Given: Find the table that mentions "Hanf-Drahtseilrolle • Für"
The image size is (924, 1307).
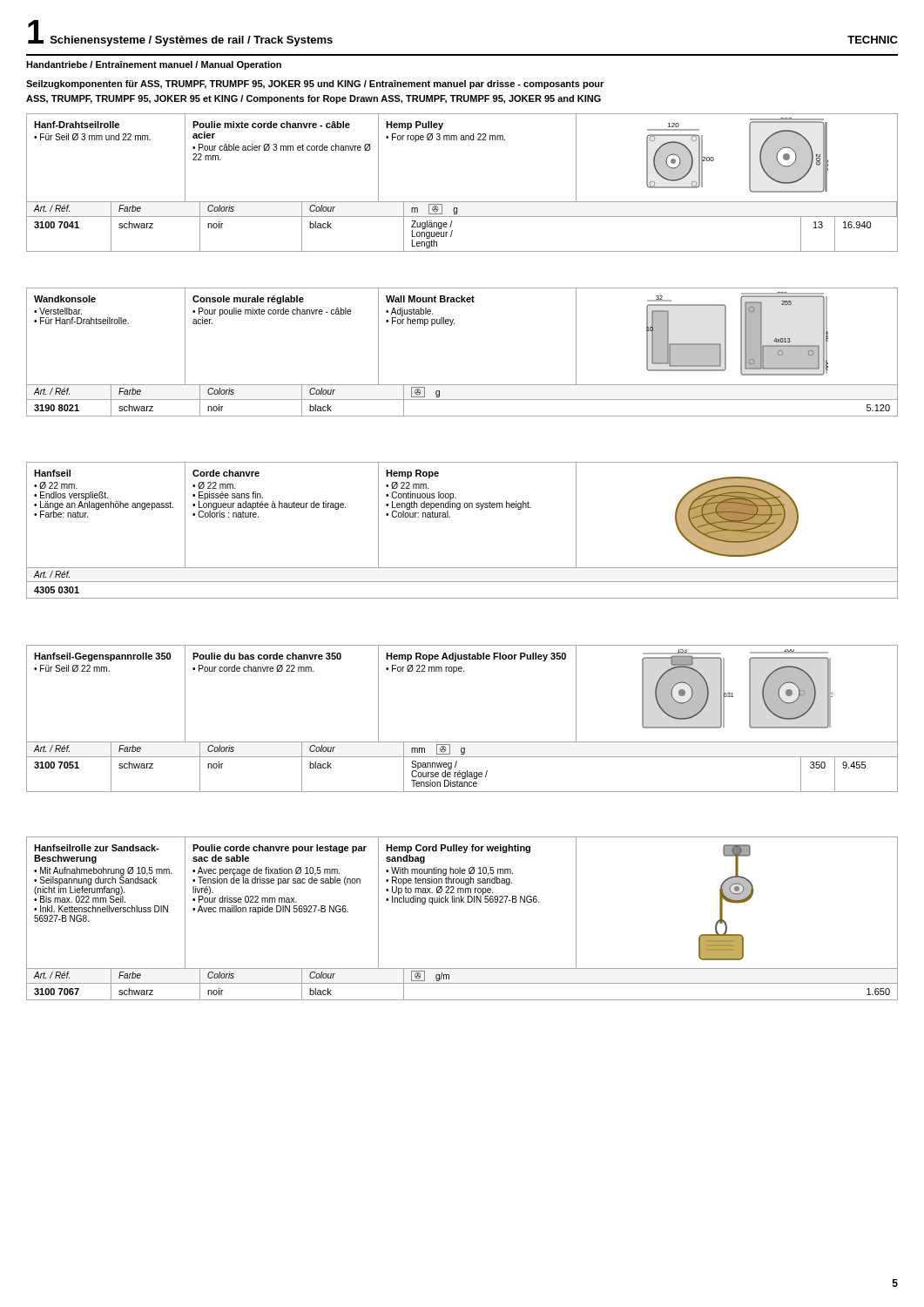Looking at the screenshot, I should click(x=462, y=183).
